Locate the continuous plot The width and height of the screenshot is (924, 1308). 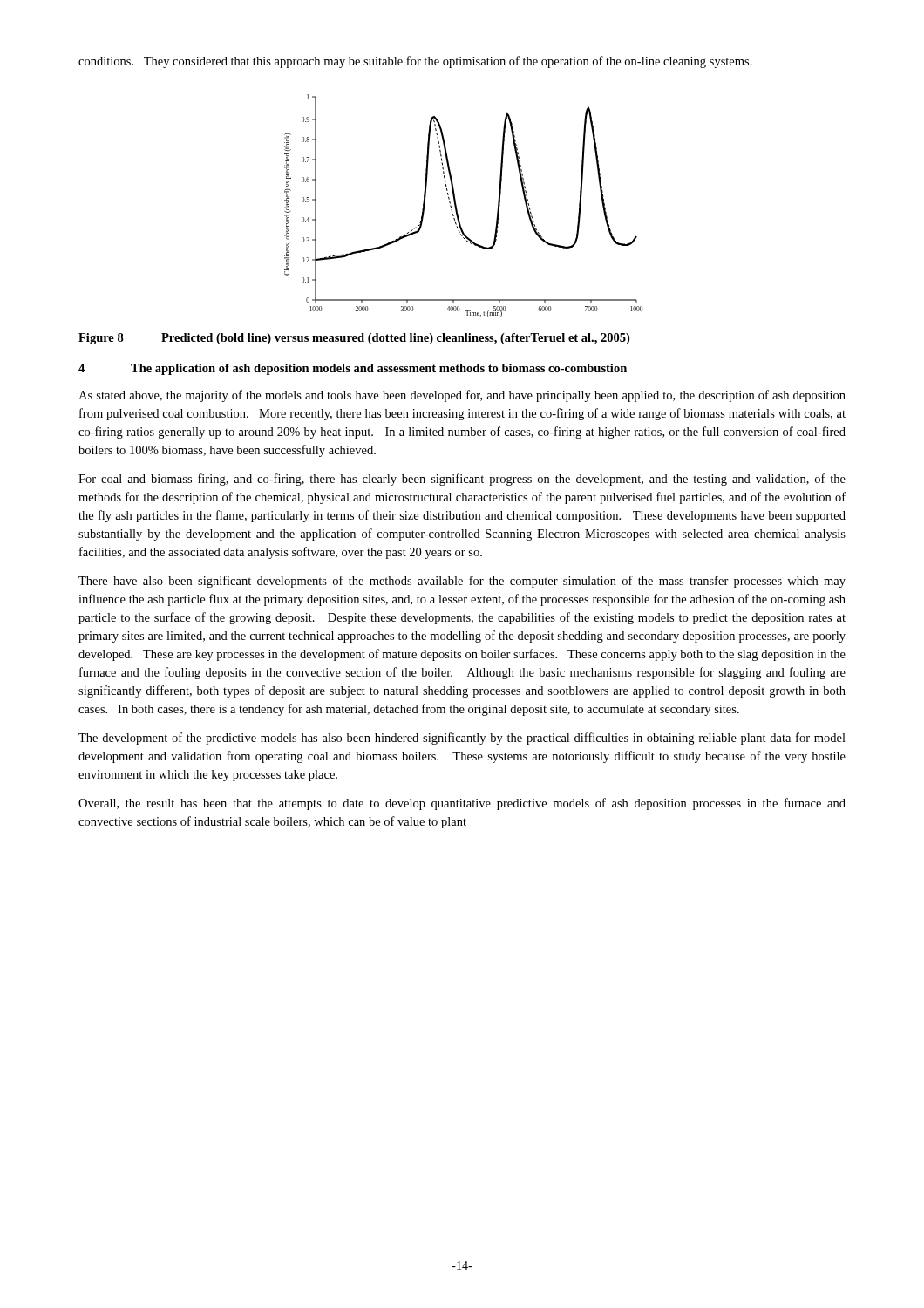coord(462,206)
